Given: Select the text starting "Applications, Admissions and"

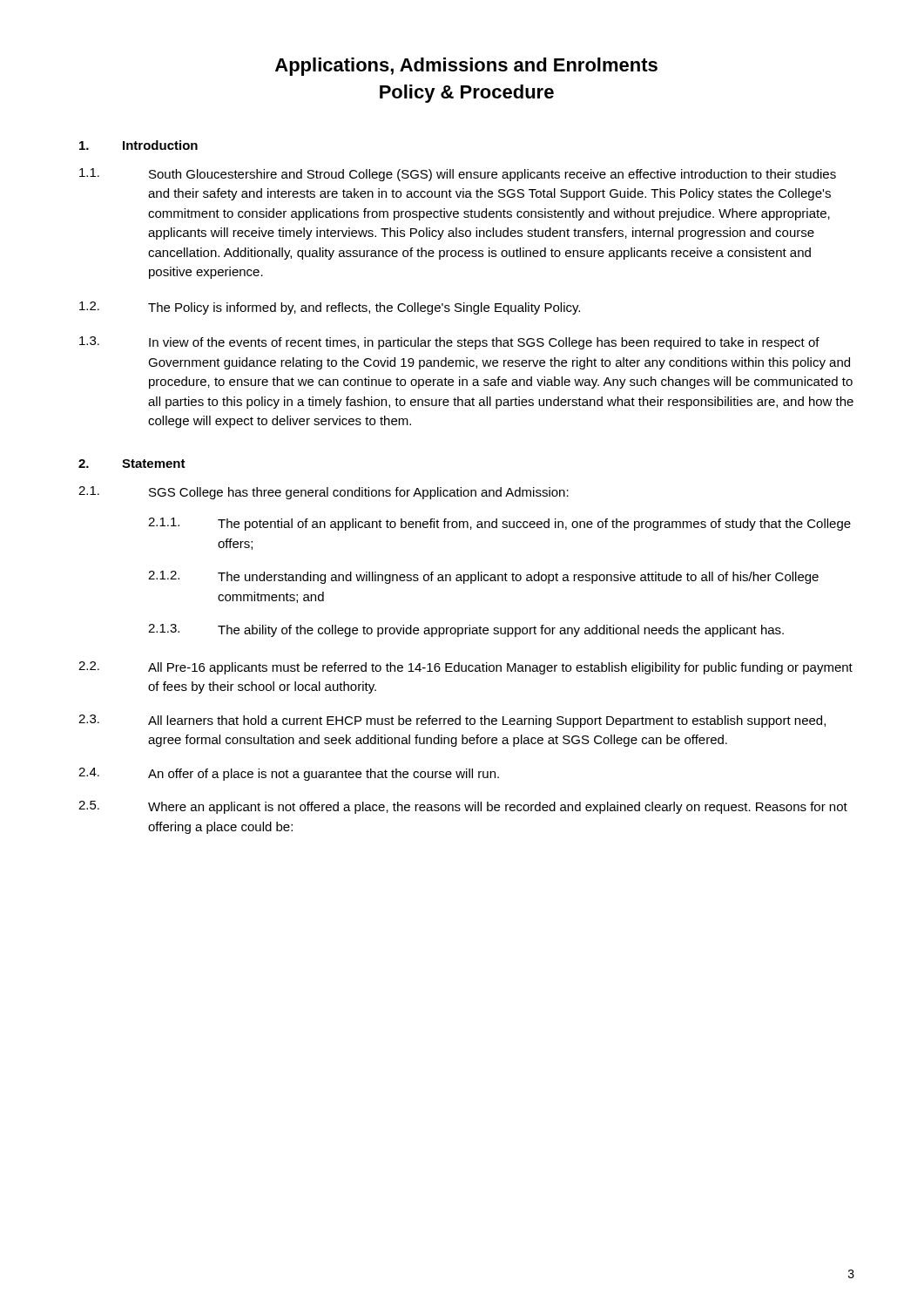Looking at the screenshot, I should coord(466,79).
